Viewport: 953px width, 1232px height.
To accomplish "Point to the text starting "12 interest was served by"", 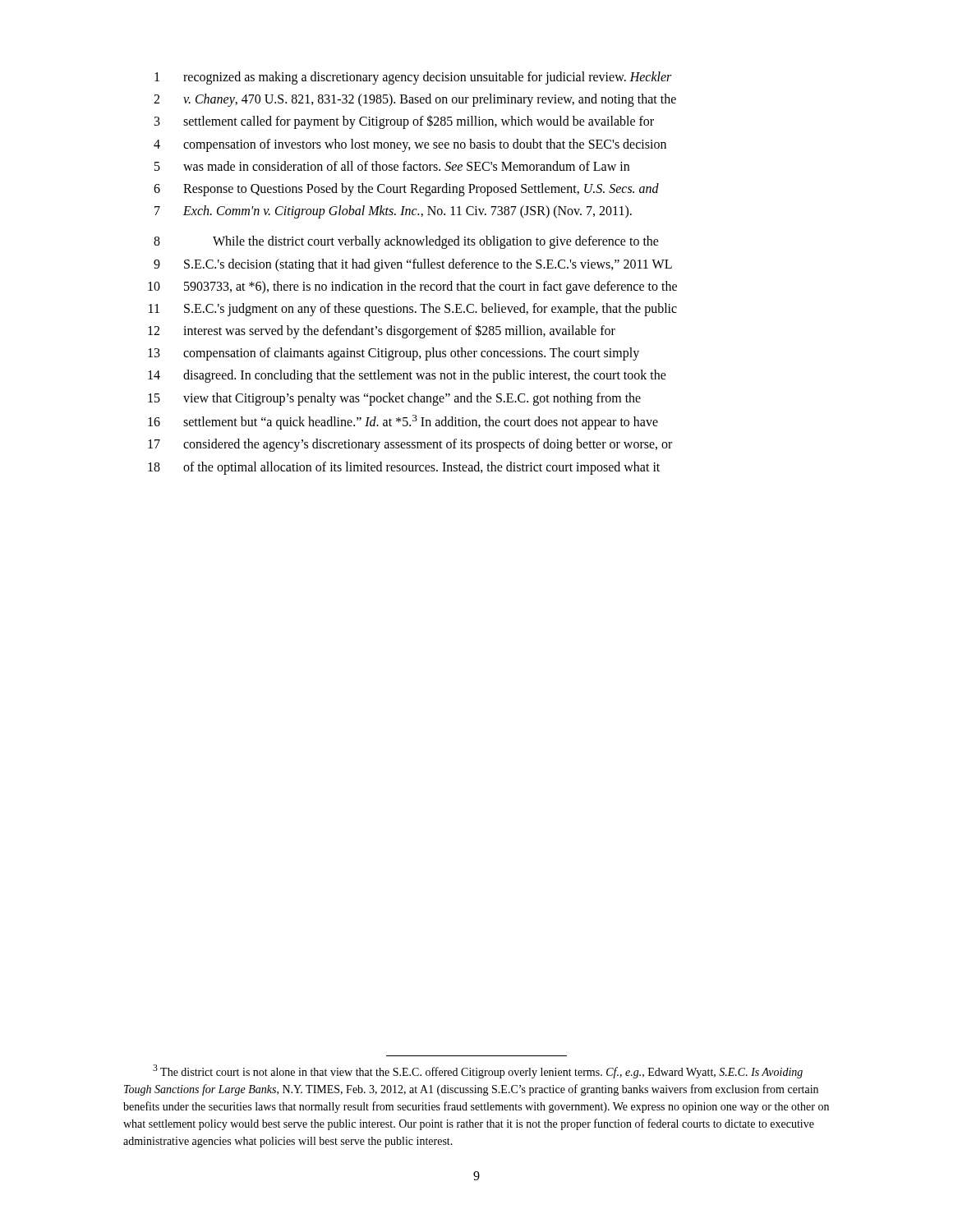I will (x=476, y=331).
